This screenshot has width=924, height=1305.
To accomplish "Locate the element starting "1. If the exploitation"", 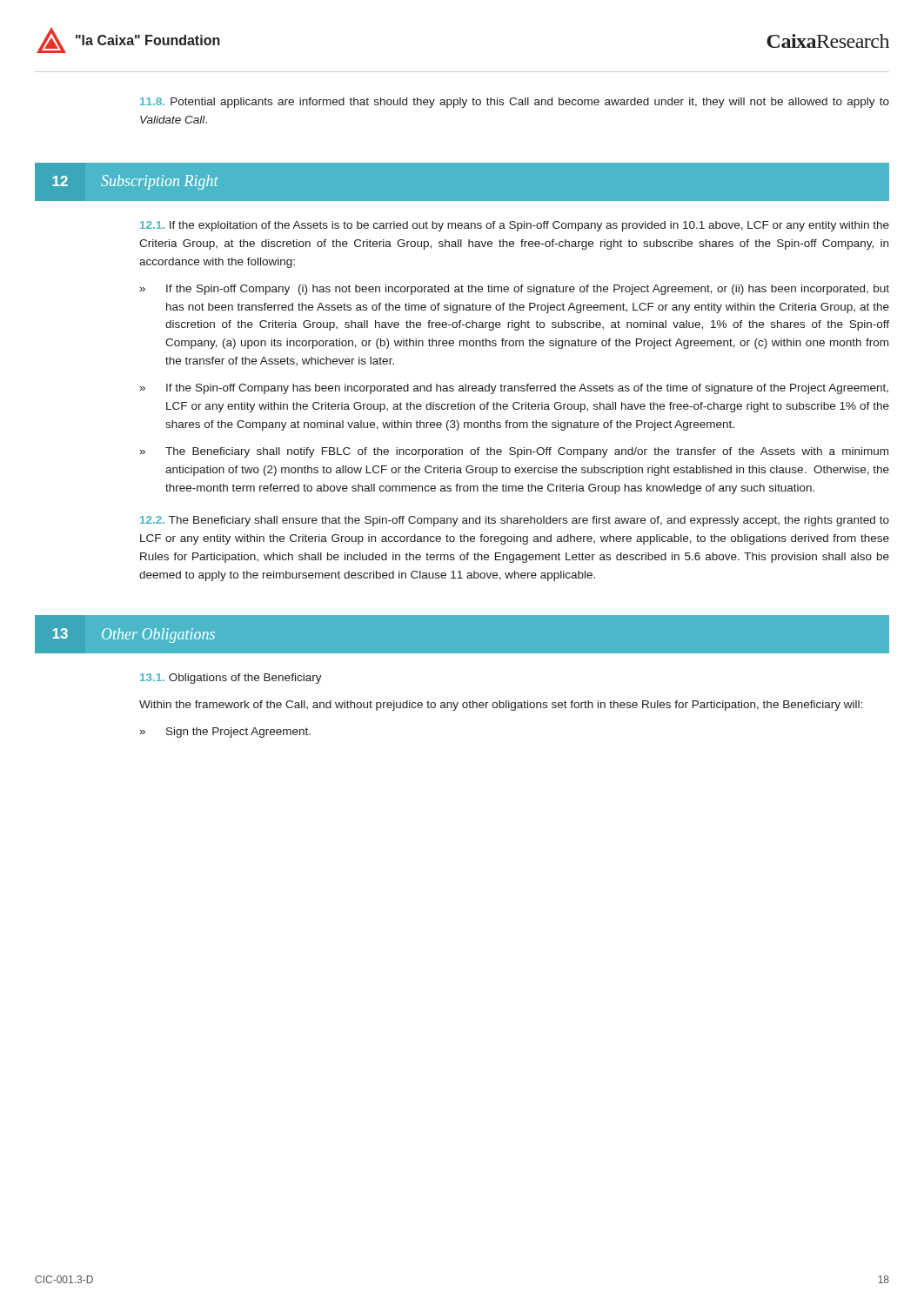I will 514,243.
